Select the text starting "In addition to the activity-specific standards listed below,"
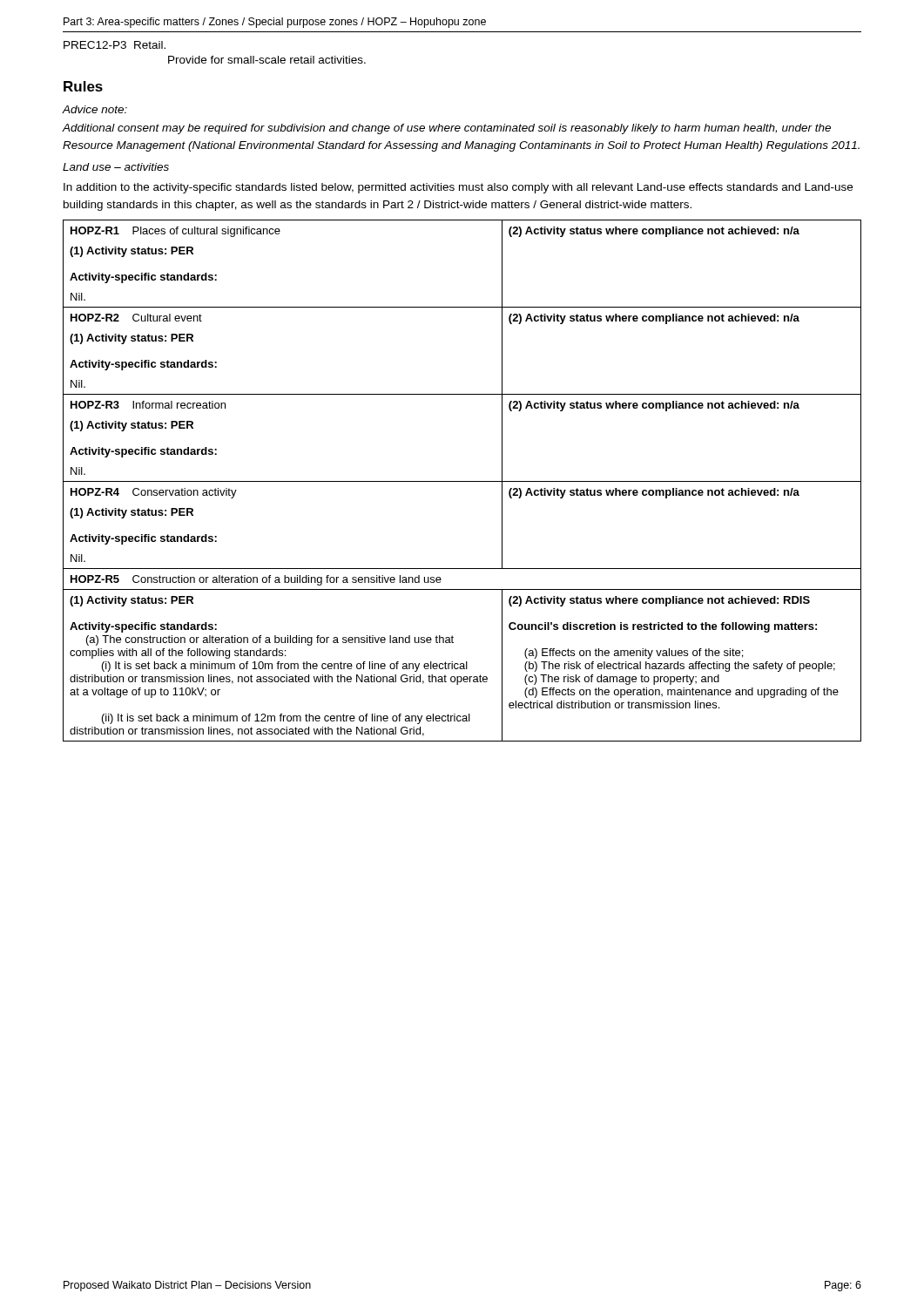This screenshot has width=924, height=1307. [x=458, y=196]
